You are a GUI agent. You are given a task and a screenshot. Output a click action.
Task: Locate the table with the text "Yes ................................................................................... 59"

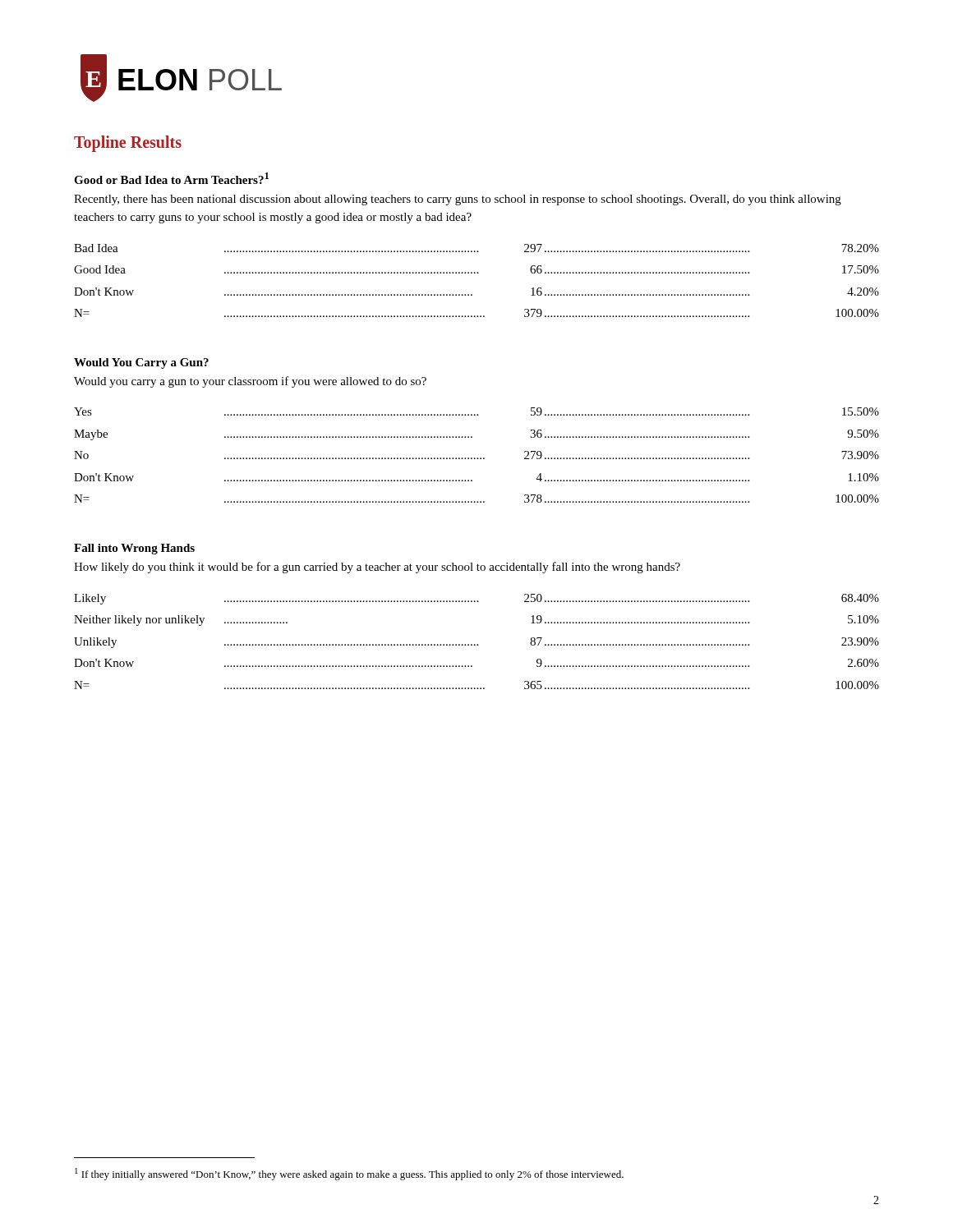(476, 456)
